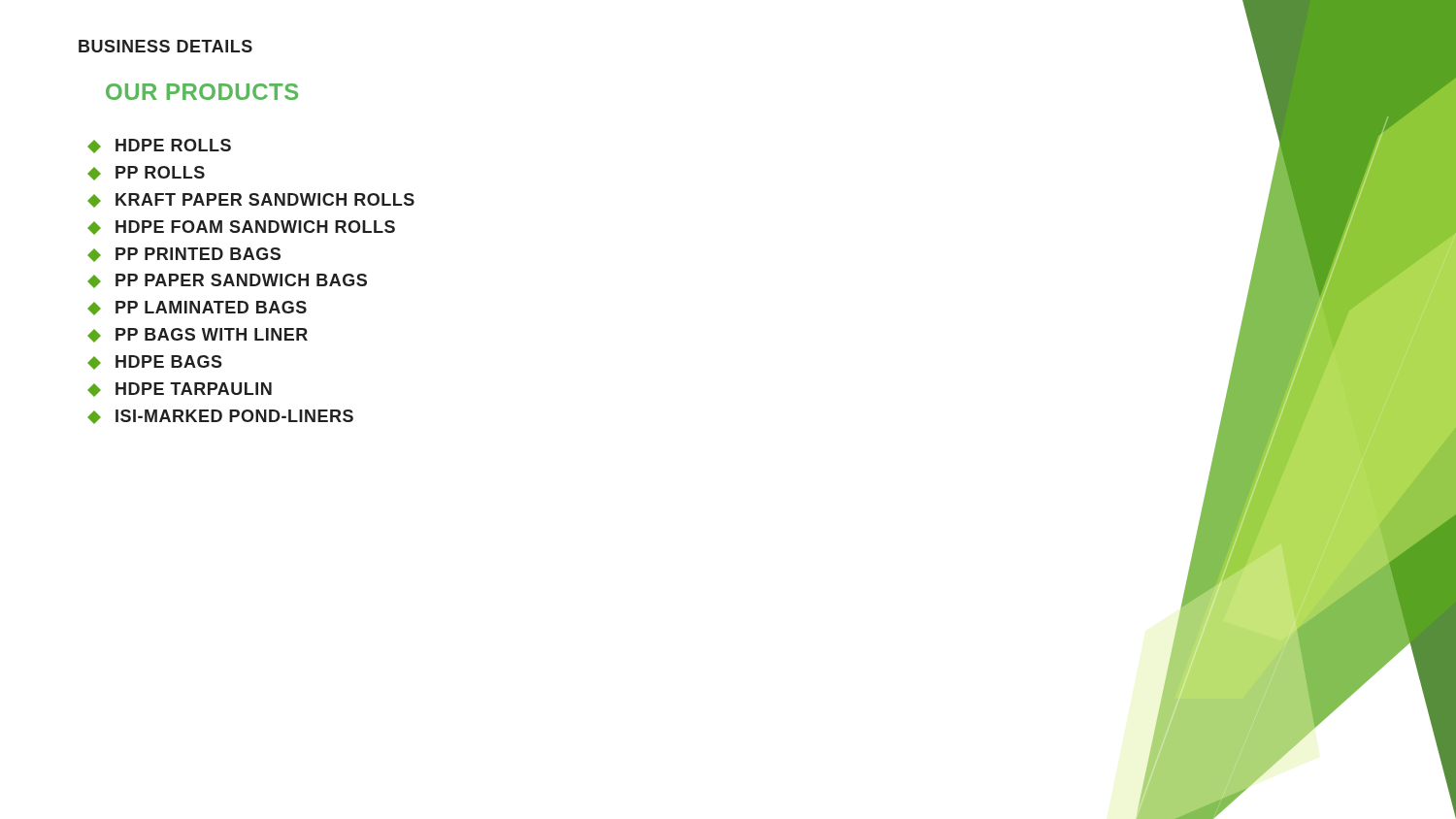Where does it say "HDPE ROLLS"?

(x=160, y=146)
